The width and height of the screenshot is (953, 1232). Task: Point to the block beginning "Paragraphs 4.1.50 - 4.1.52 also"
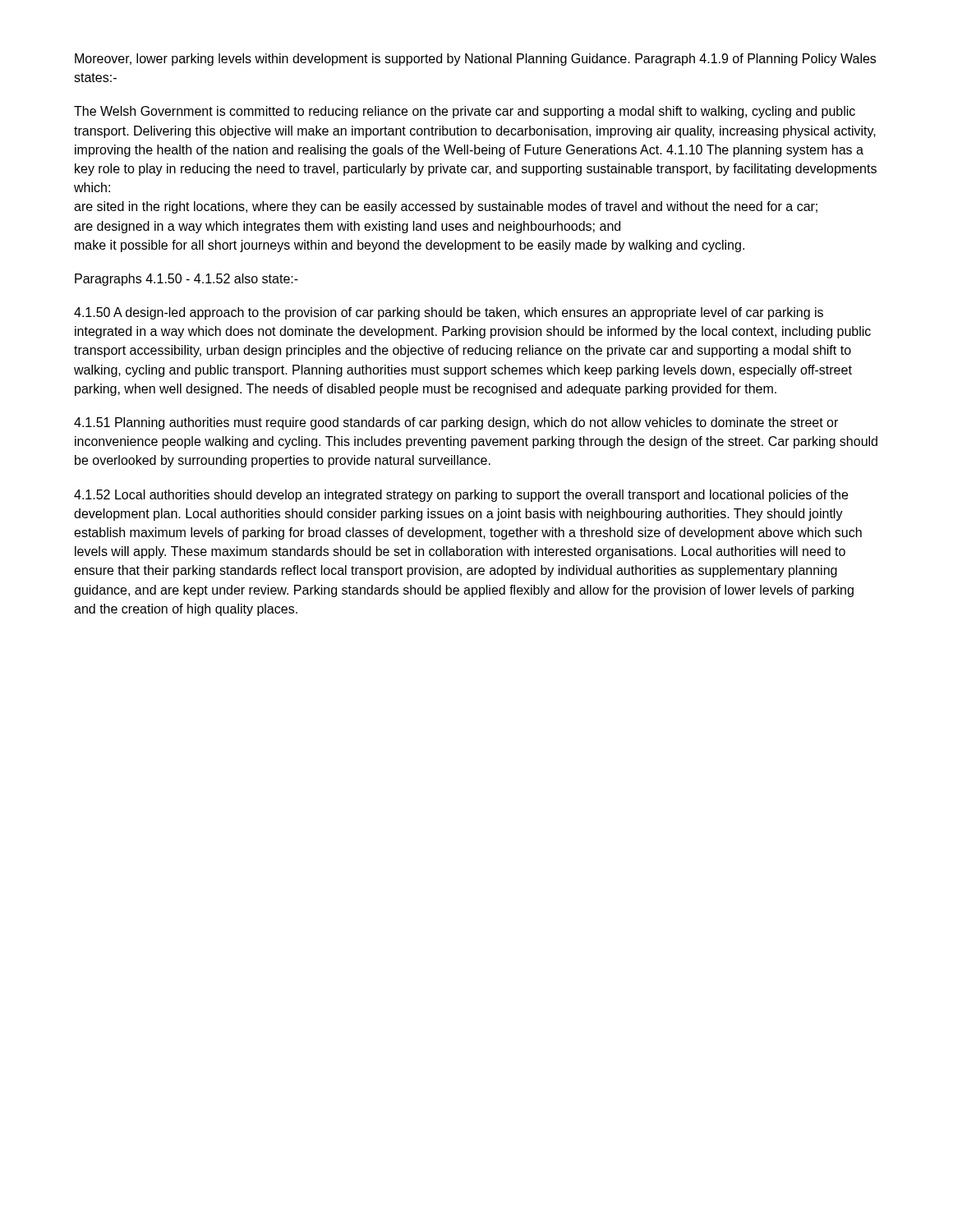coord(186,279)
